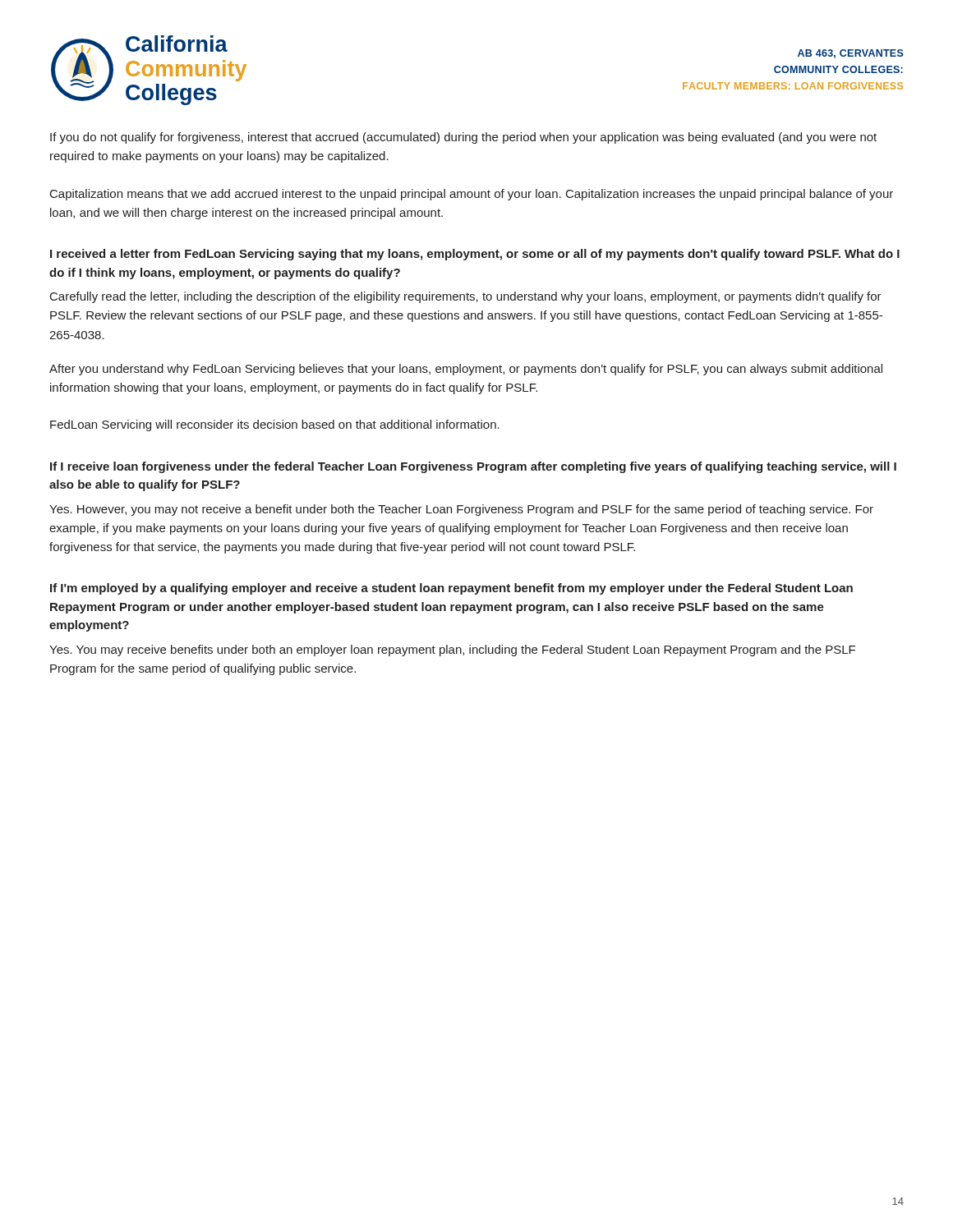Point to the block starting "Yes. However, you may not"

(461, 527)
